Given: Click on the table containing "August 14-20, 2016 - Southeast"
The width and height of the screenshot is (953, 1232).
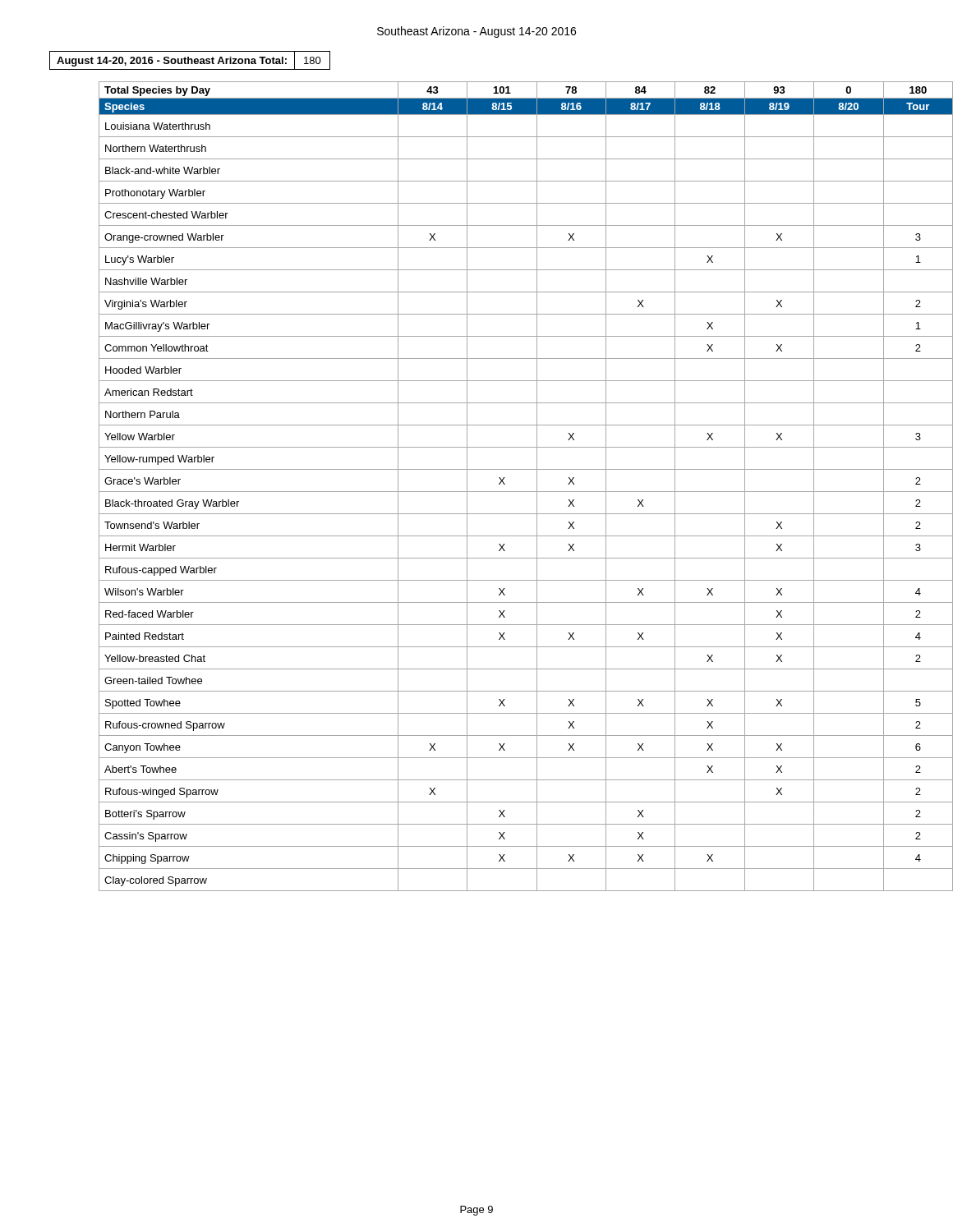Looking at the screenshot, I should click(x=501, y=60).
